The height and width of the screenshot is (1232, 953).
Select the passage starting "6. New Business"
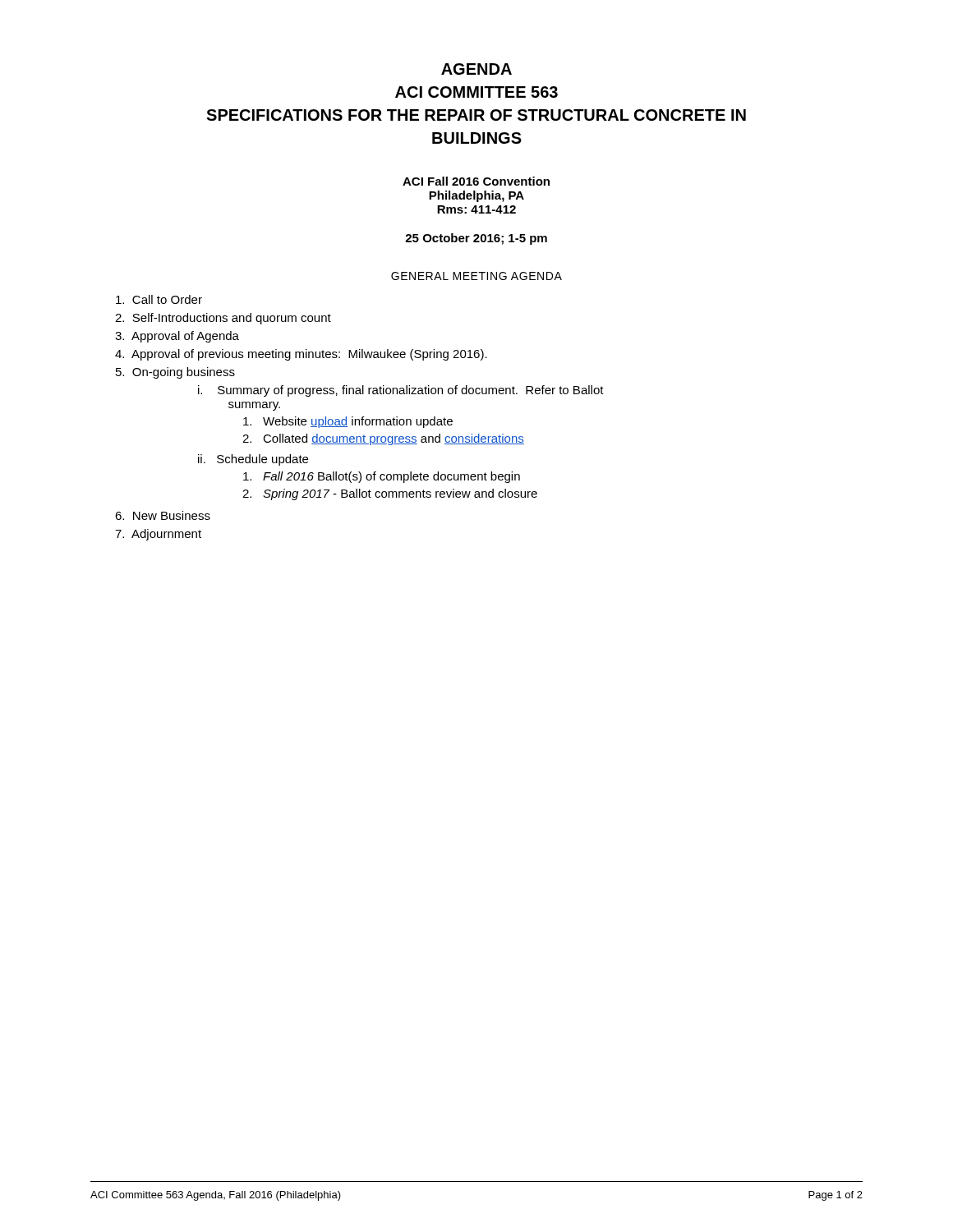click(163, 515)
